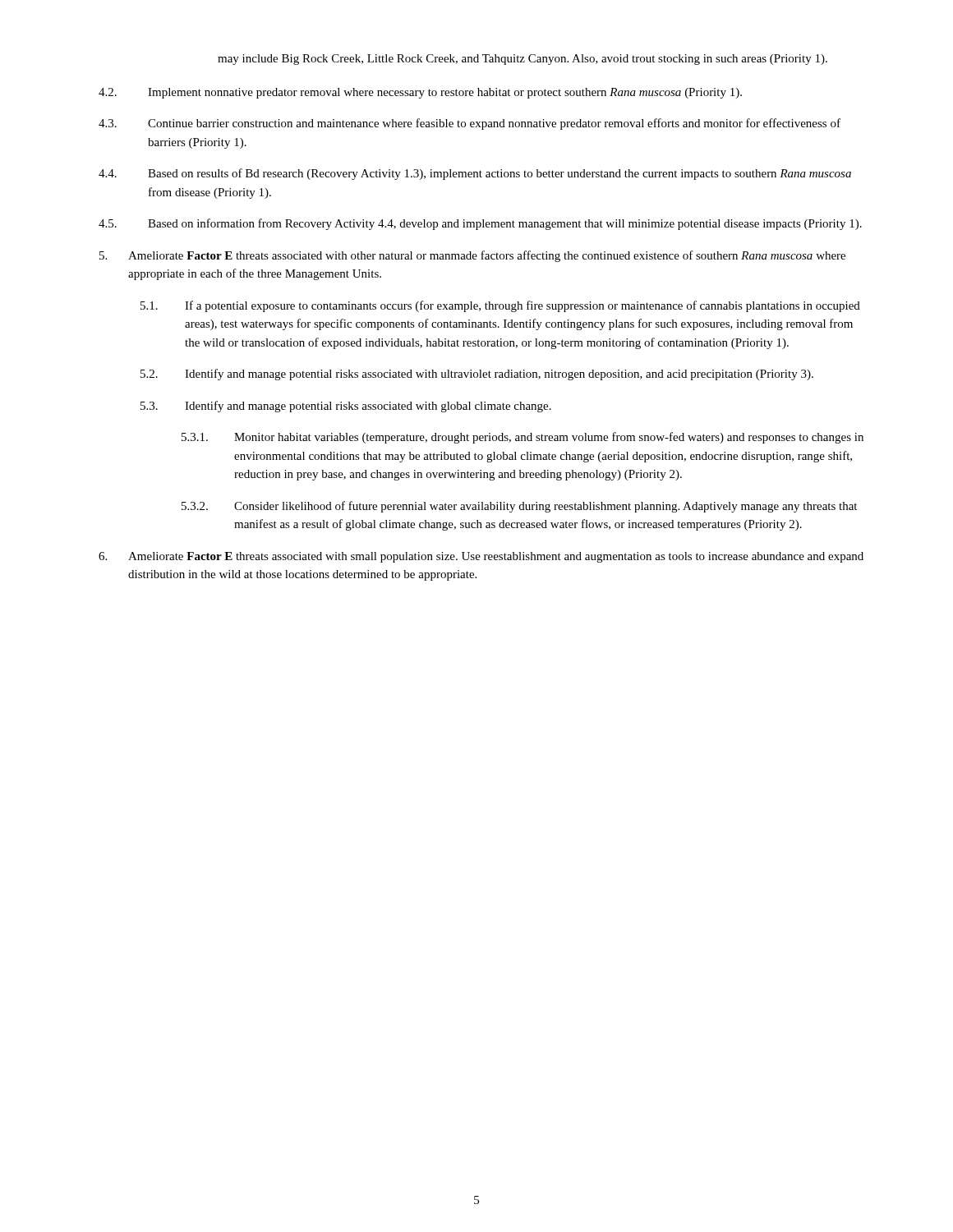Point to the block beginning "5.3.2. Consider likelihood"
The height and width of the screenshot is (1232, 953).
click(526, 515)
